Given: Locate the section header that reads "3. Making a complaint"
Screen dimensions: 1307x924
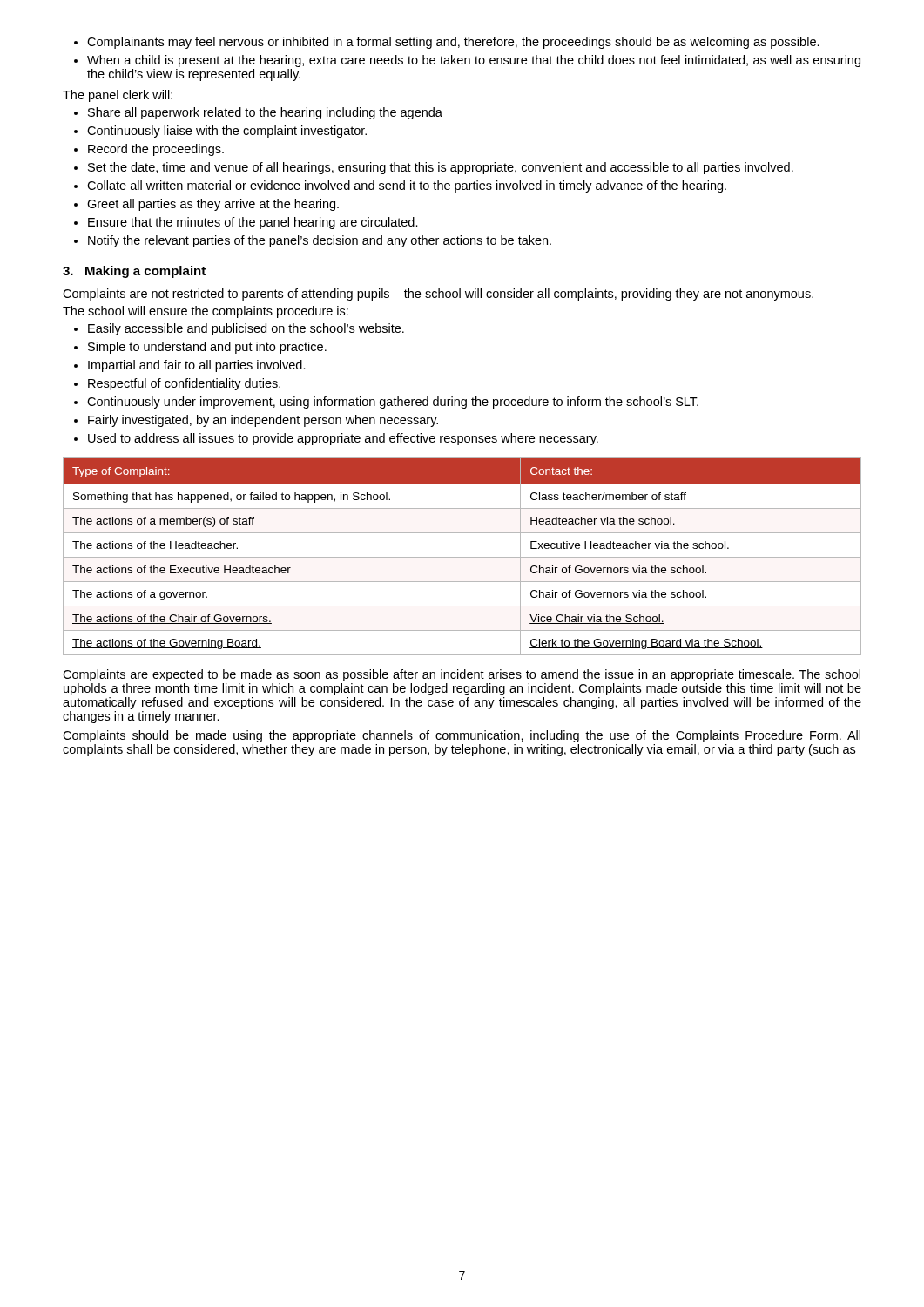Looking at the screenshot, I should point(134,271).
